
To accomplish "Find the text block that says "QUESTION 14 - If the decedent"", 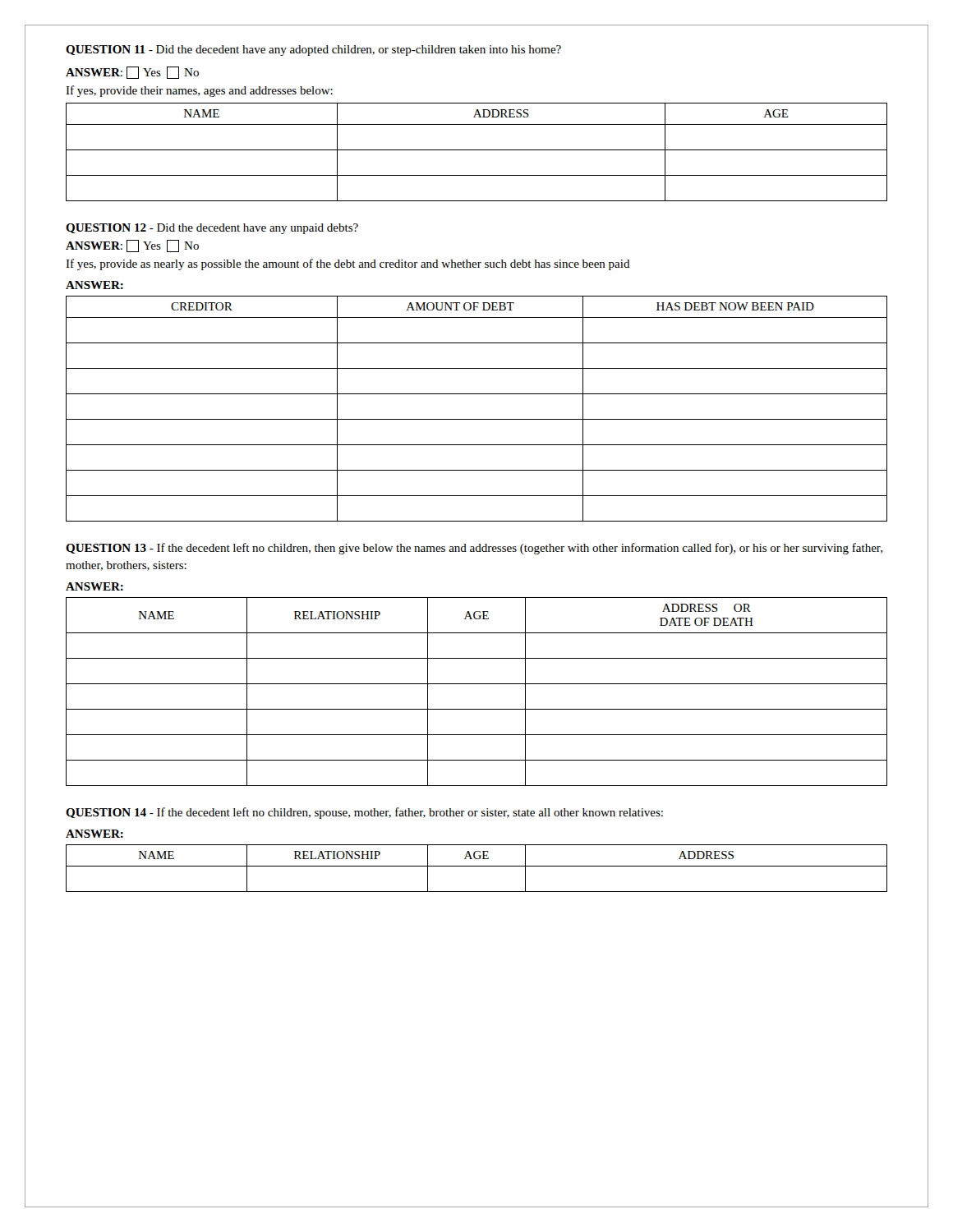I will (365, 812).
